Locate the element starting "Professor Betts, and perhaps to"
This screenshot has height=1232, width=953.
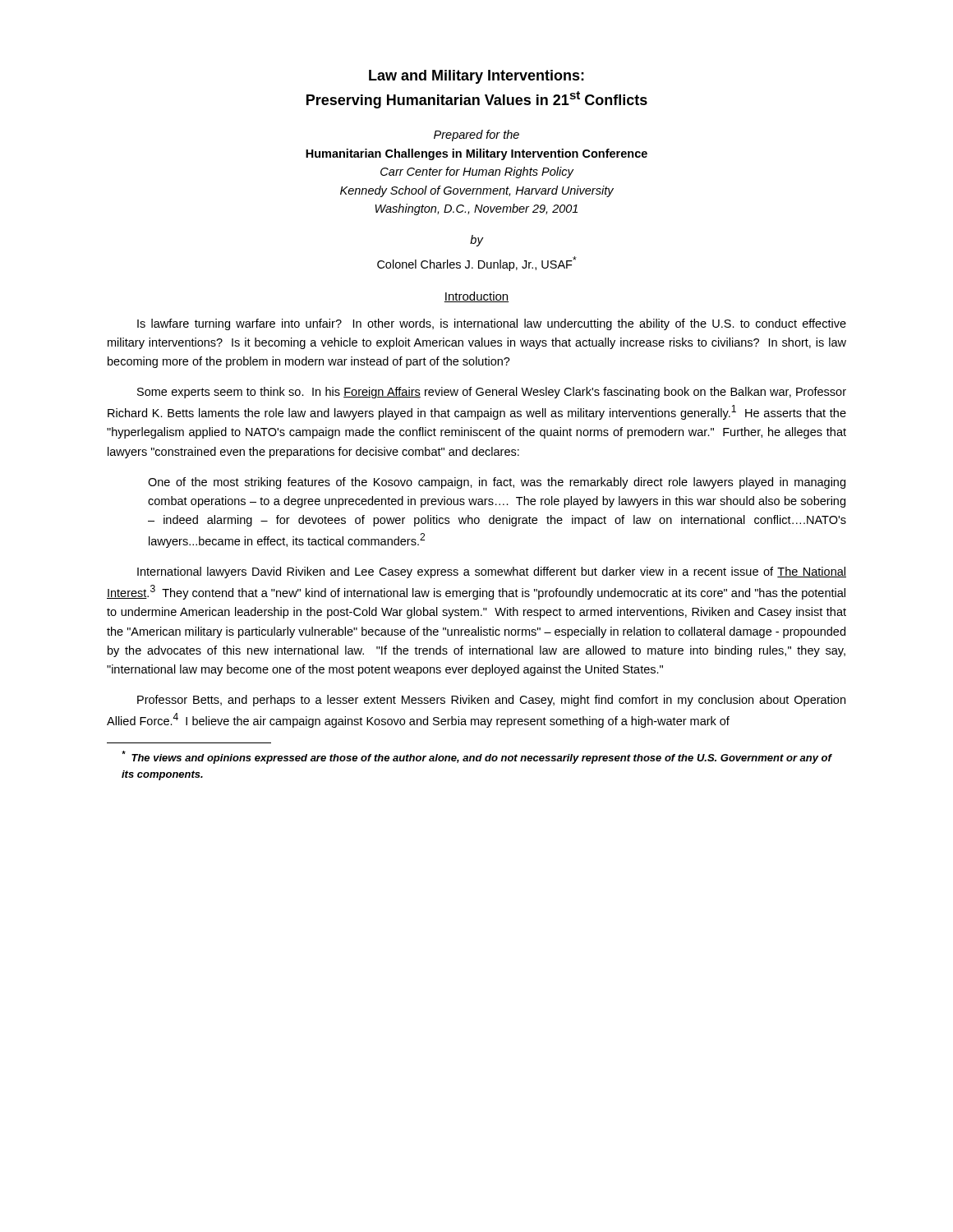476,711
